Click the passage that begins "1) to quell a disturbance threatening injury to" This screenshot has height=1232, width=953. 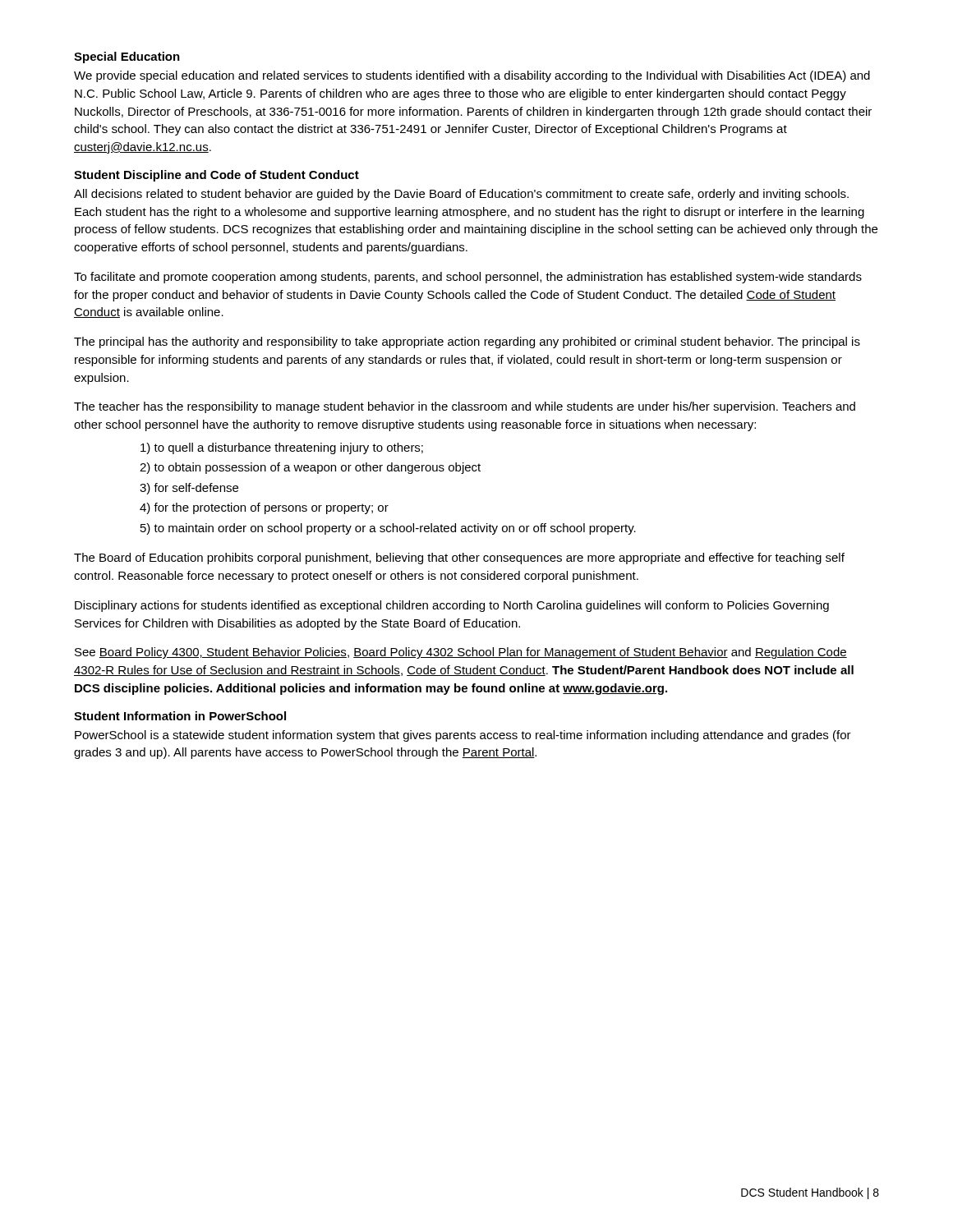point(282,447)
